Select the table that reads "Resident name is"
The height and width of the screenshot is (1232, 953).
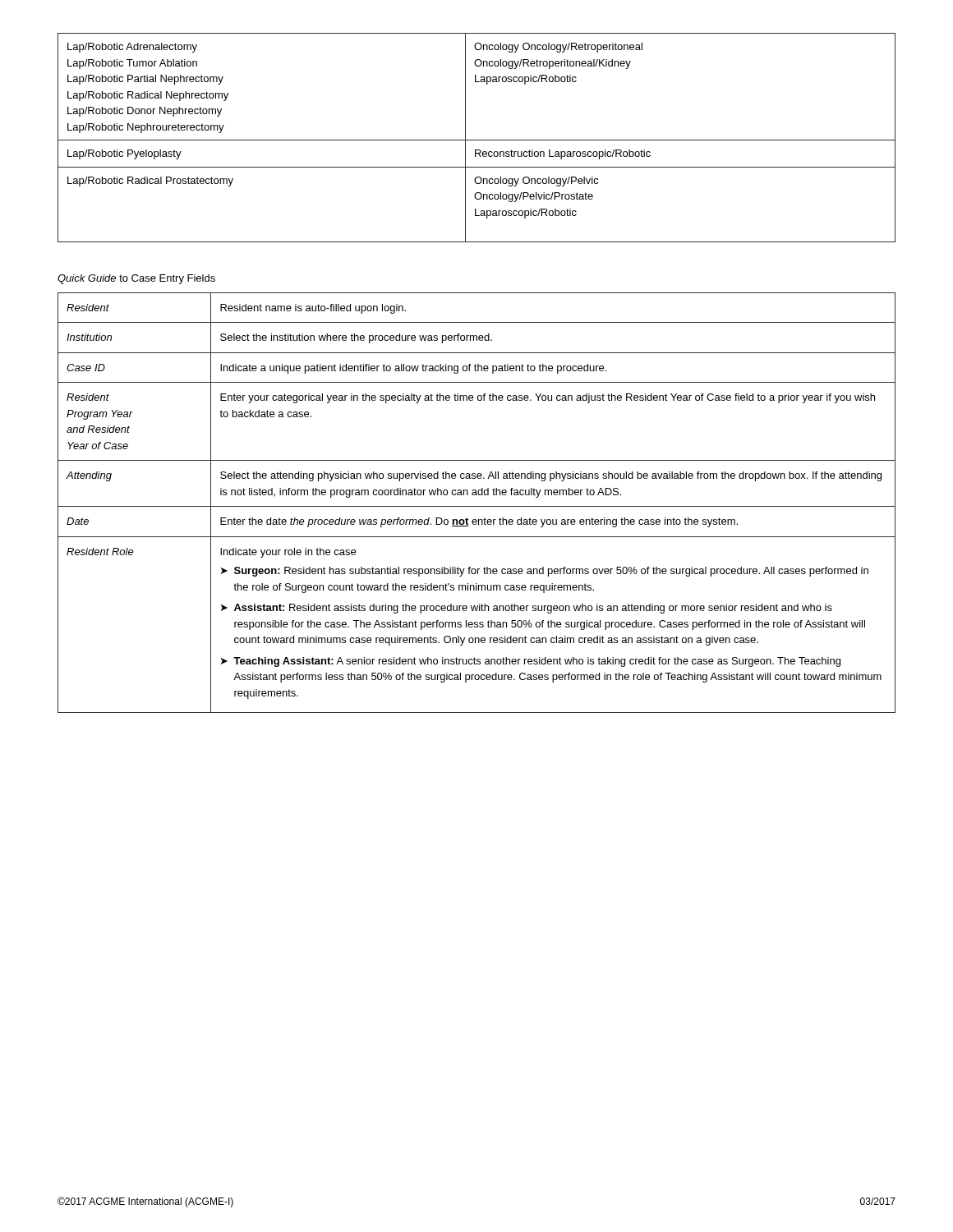(x=476, y=502)
